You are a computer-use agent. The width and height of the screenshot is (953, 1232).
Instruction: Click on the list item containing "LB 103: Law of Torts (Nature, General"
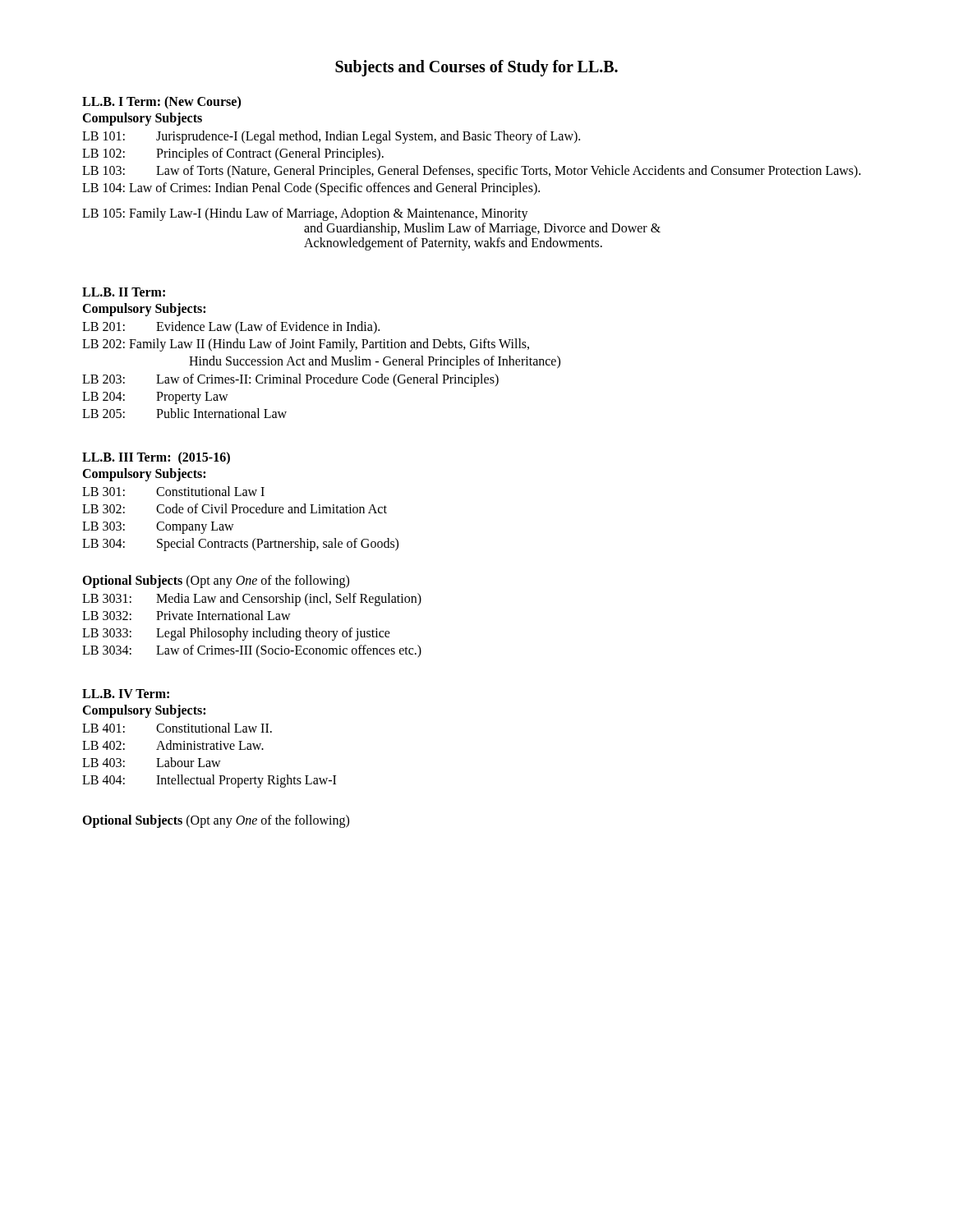click(x=476, y=171)
